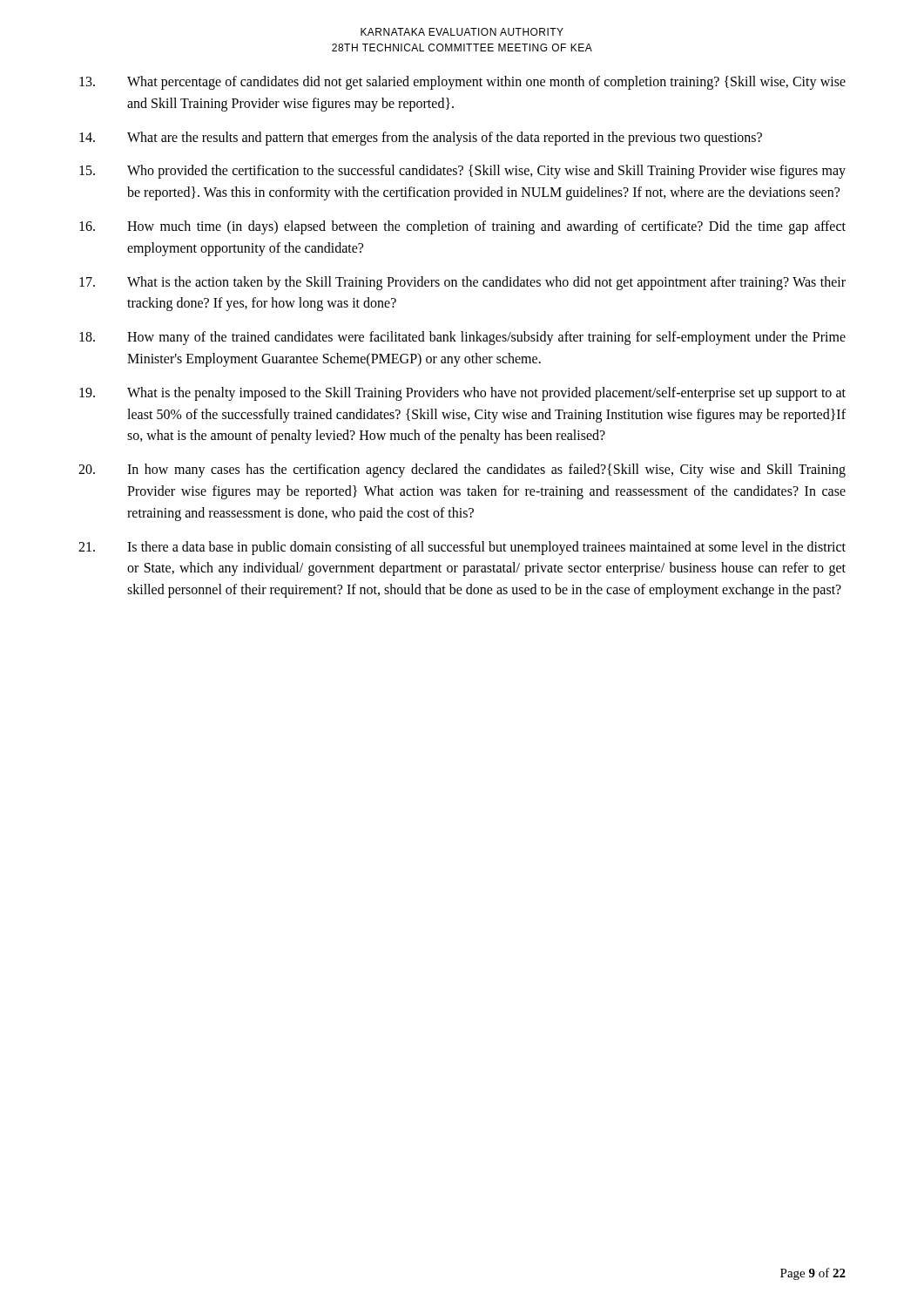Screen dimensions: 1307x924
Task: Where is the passage that starts "20. In how"?
Action: pyautogui.click(x=462, y=492)
